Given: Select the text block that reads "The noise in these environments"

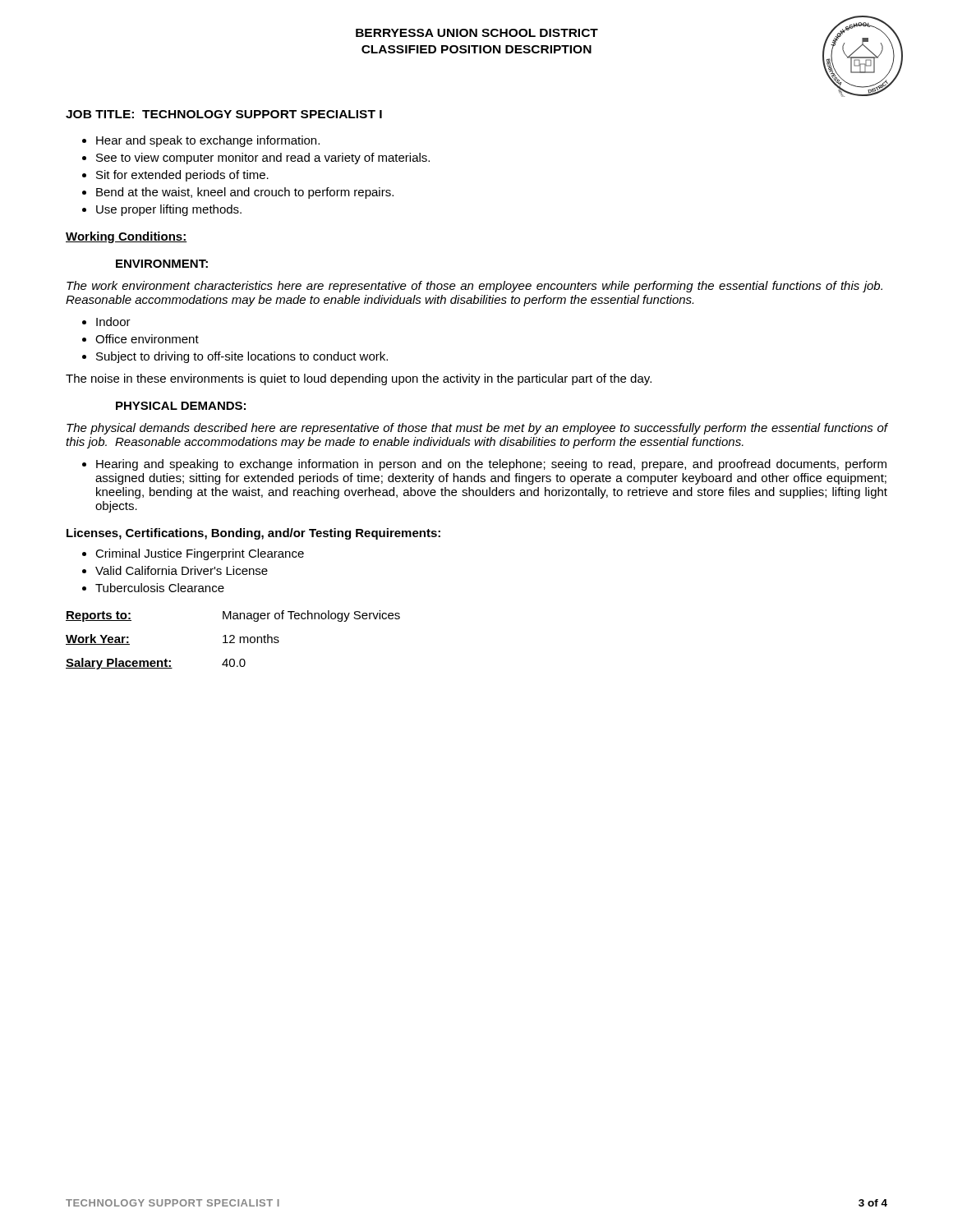Looking at the screenshot, I should point(359,378).
